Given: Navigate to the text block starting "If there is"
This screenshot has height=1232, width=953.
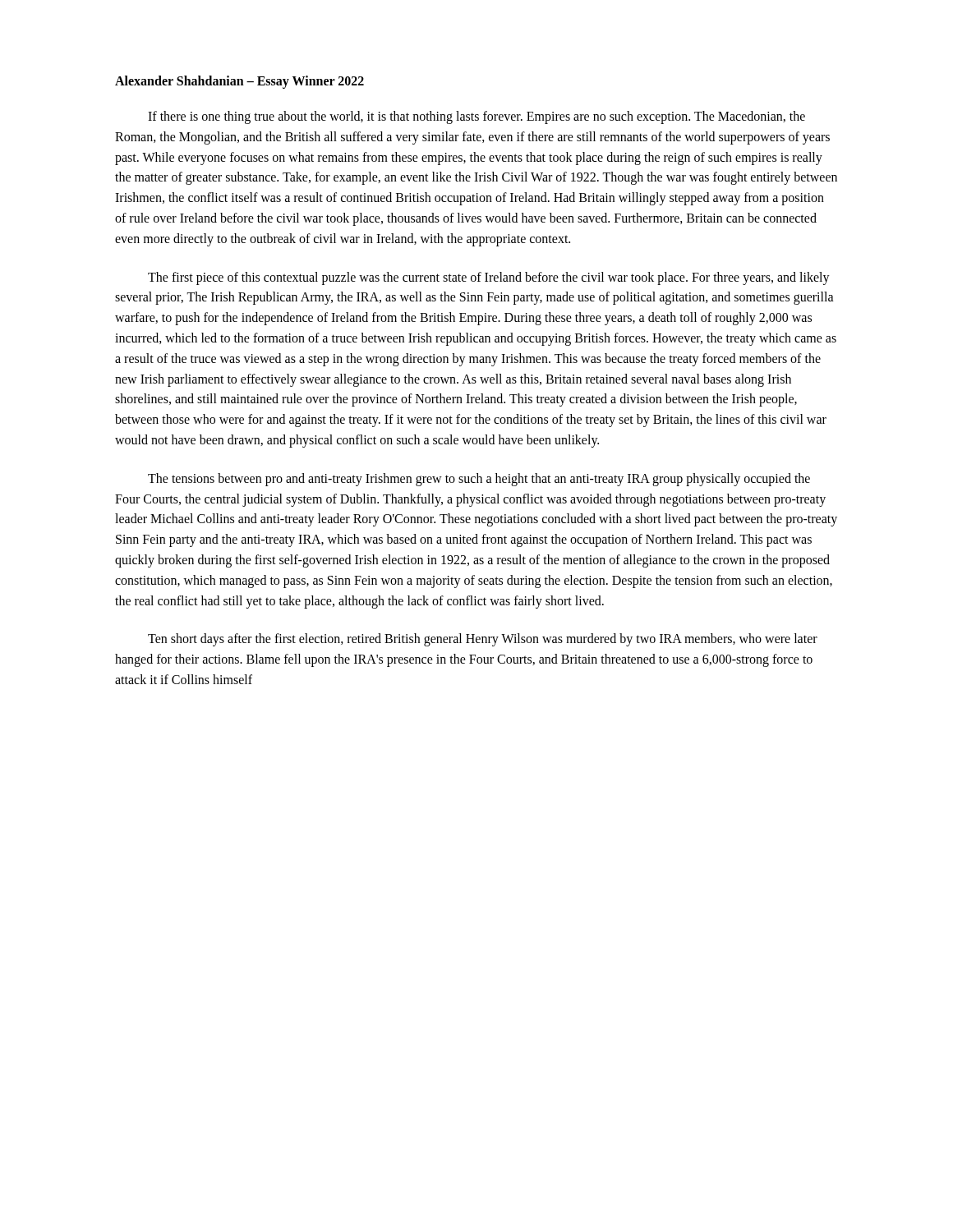Looking at the screenshot, I should point(476,178).
